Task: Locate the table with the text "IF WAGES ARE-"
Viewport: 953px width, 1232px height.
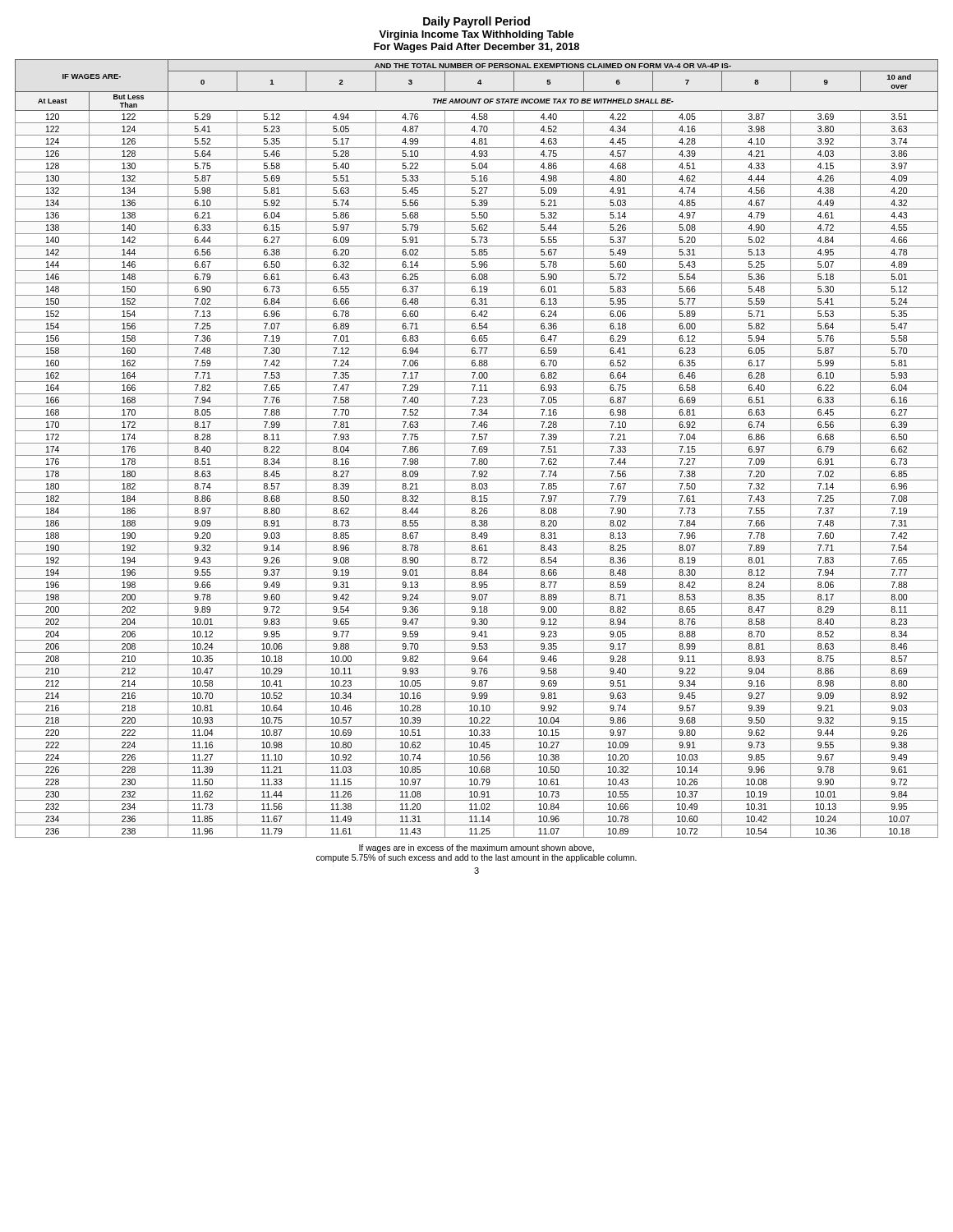Action: pos(476,448)
